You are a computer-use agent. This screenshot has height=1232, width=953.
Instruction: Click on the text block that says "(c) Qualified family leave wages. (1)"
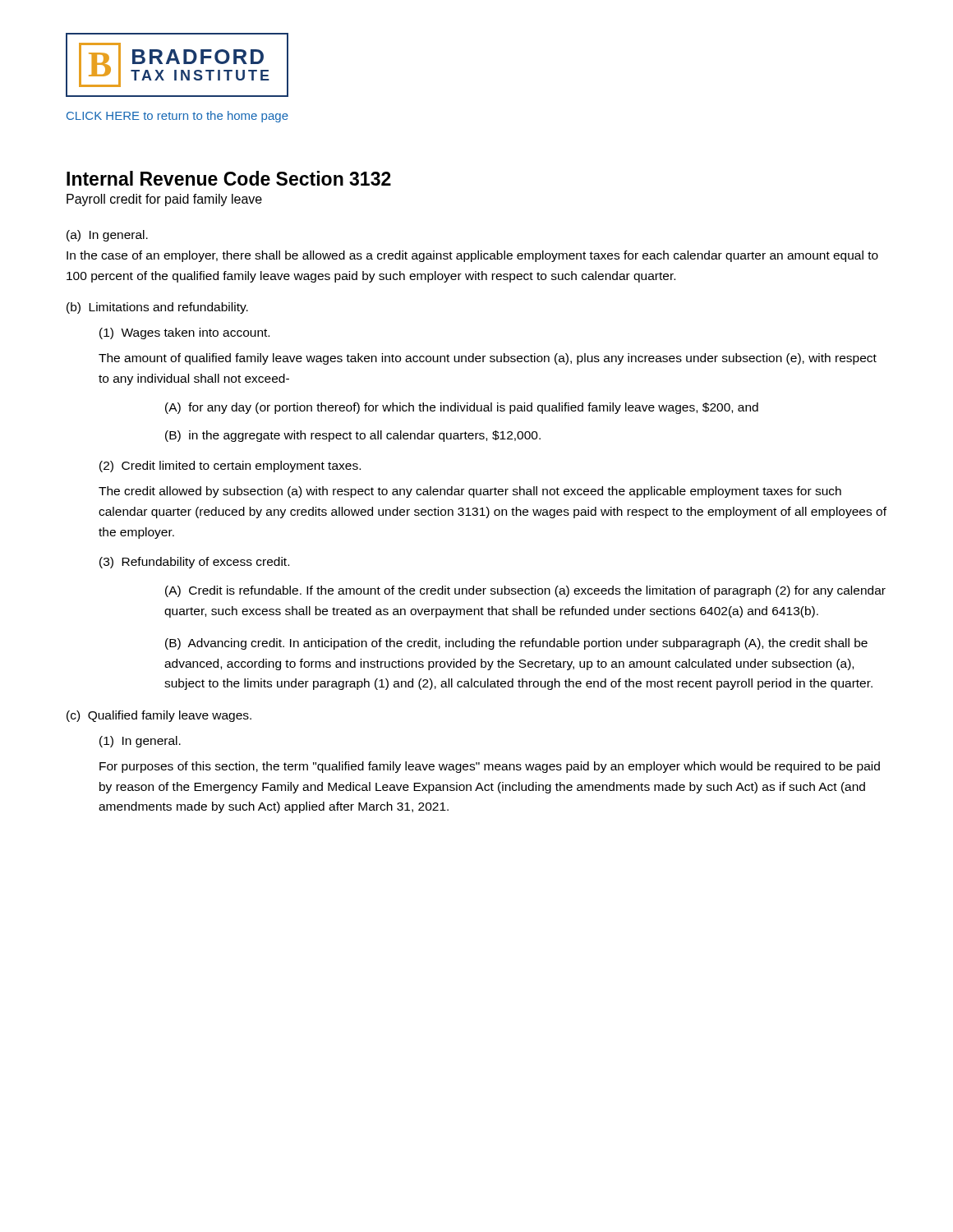click(476, 763)
